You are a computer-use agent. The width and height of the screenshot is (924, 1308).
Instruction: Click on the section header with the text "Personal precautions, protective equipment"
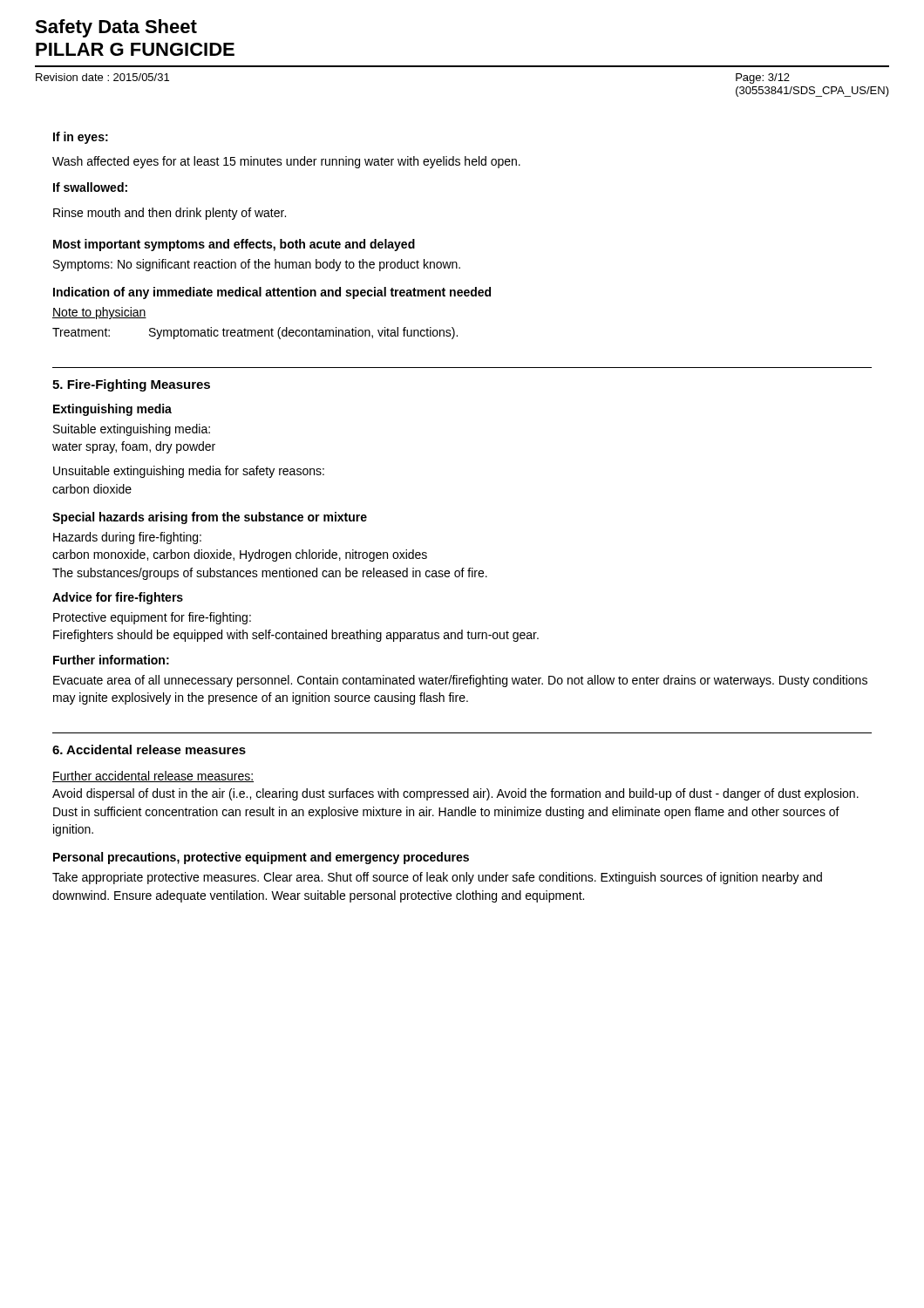(261, 857)
